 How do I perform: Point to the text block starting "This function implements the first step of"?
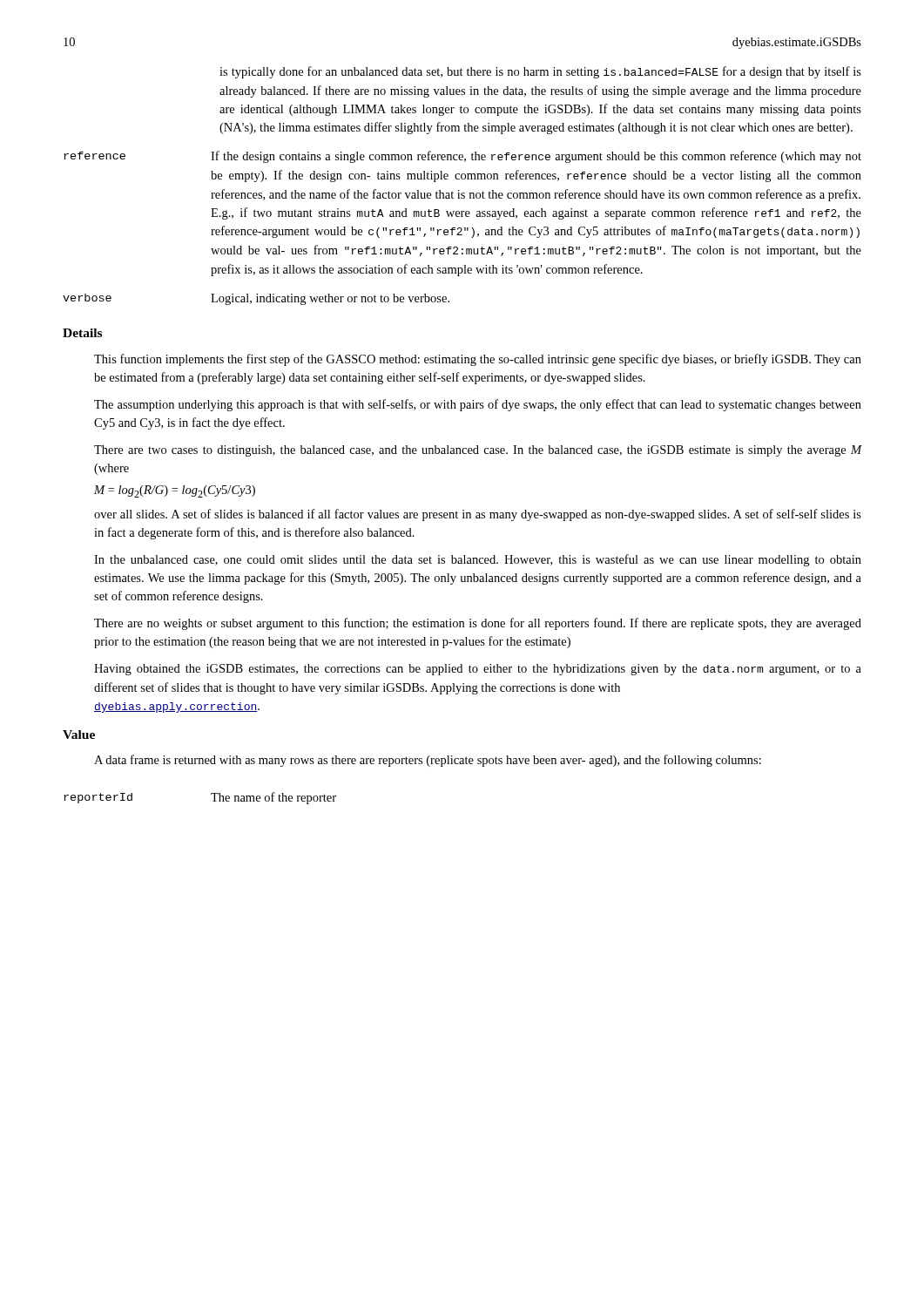(478, 368)
